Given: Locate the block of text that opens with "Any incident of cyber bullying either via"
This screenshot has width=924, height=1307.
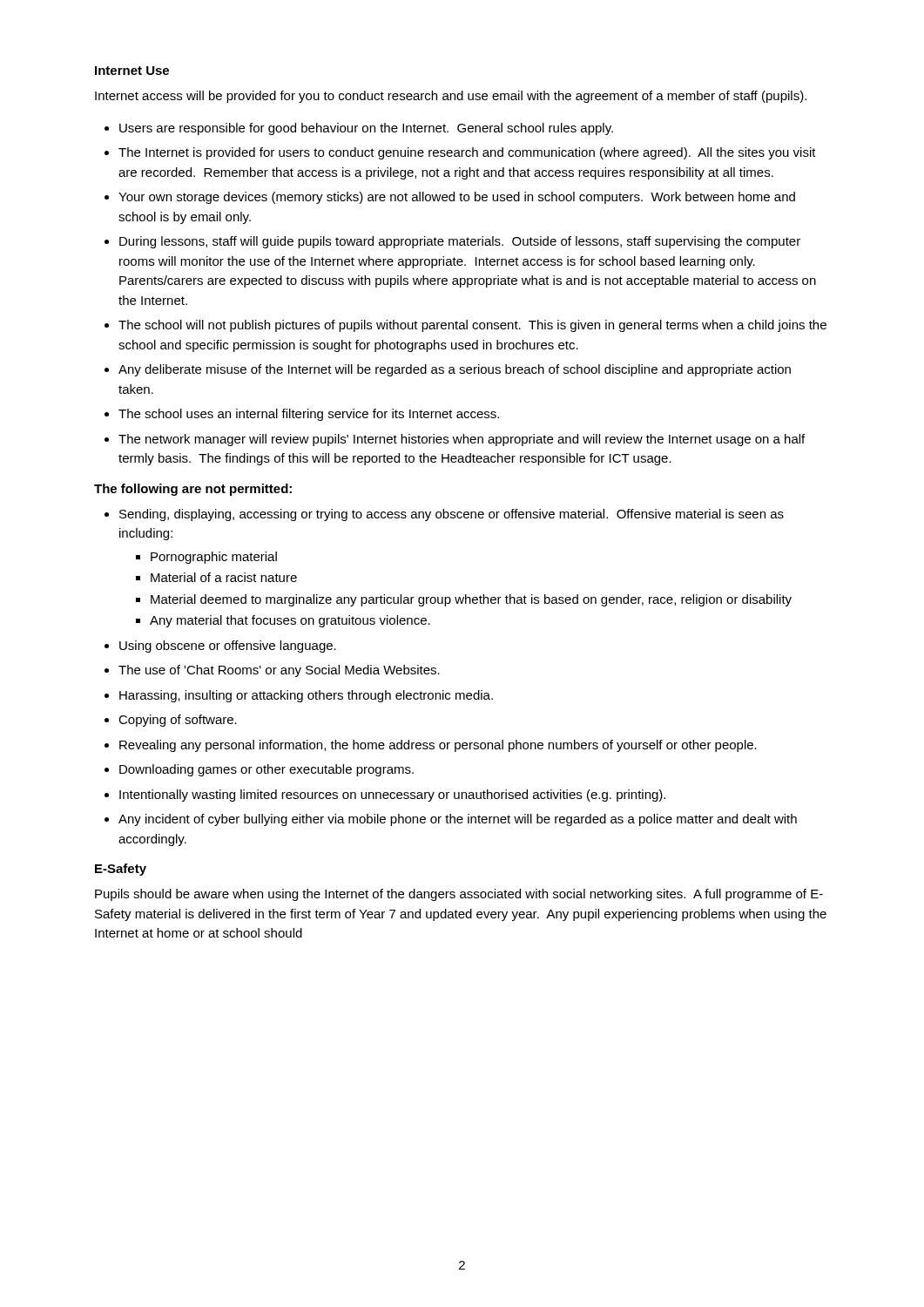Looking at the screenshot, I should 458,828.
